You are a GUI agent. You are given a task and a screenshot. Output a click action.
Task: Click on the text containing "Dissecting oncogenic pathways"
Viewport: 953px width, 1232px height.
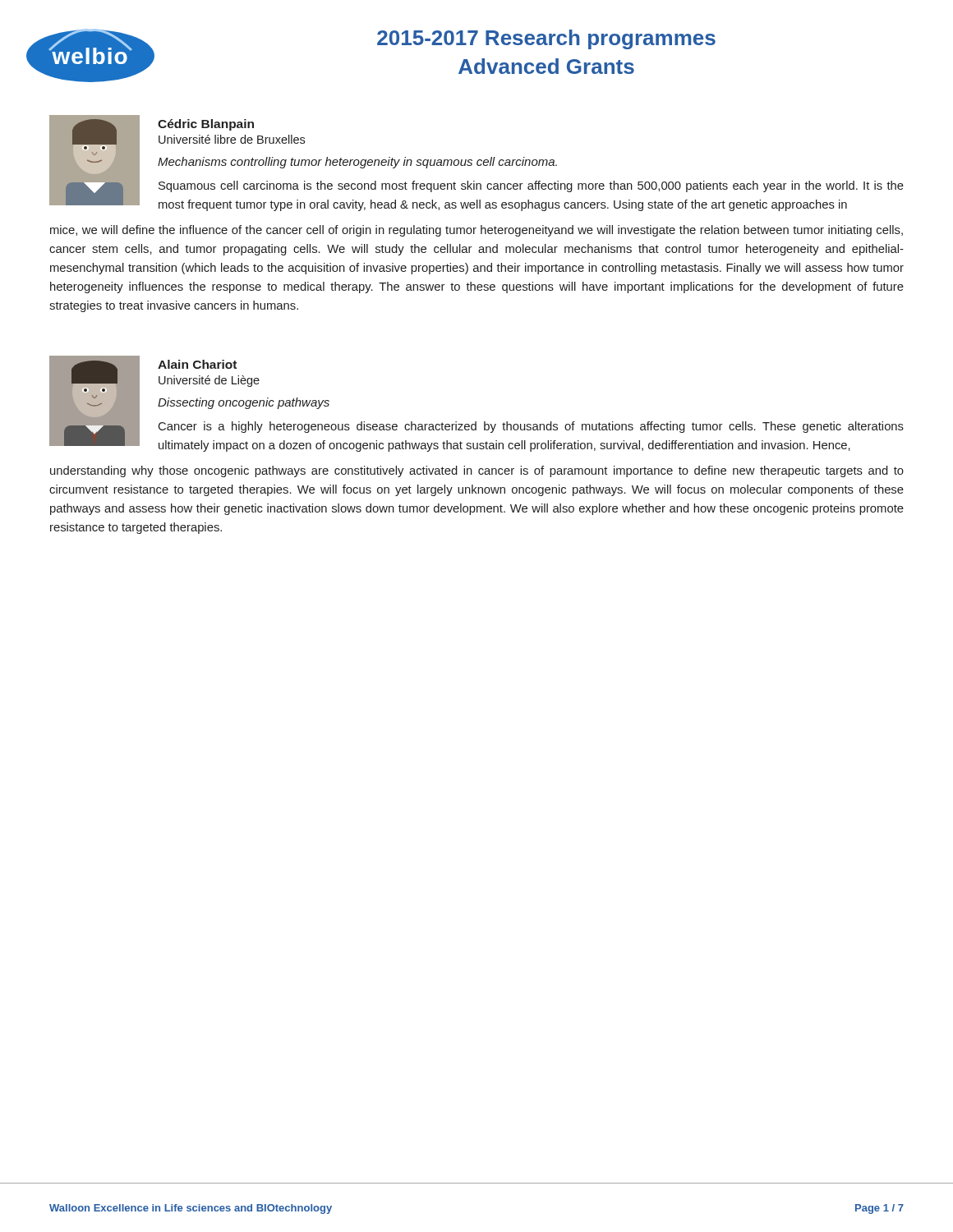pos(244,402)
